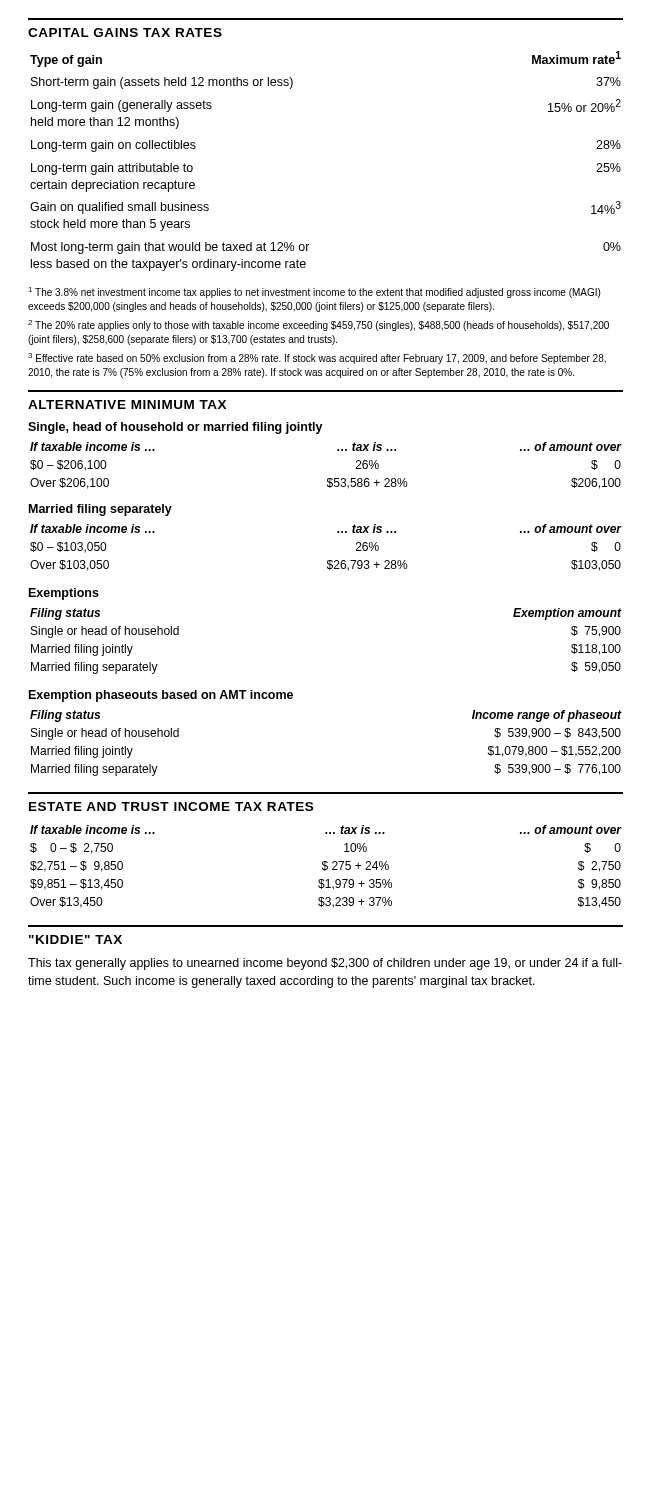
Task: Find the table that mentions "$26,793 + 28%"
Action: [326, 547]
